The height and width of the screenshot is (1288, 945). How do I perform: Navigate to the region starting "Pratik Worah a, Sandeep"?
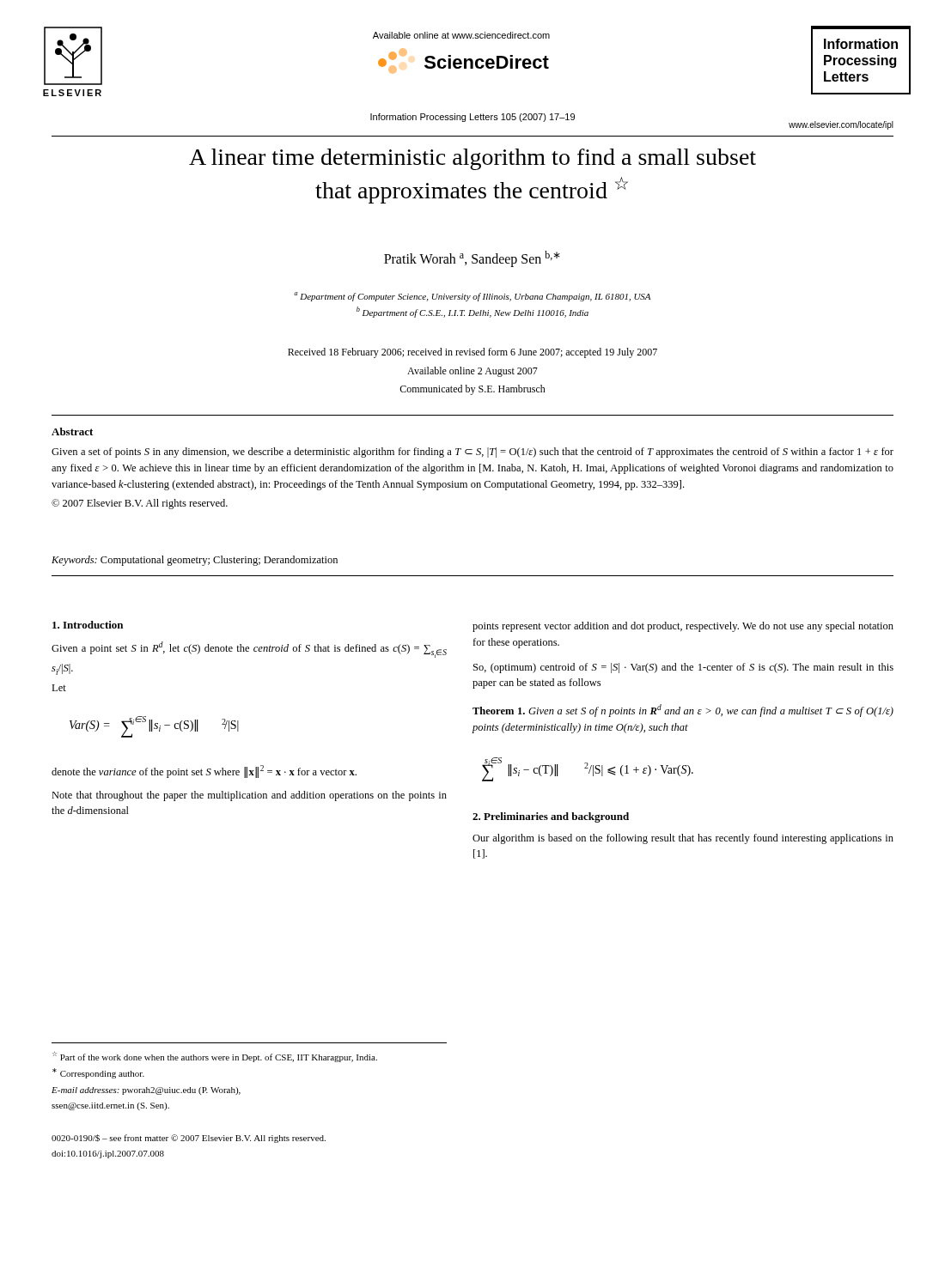point(472,258)
